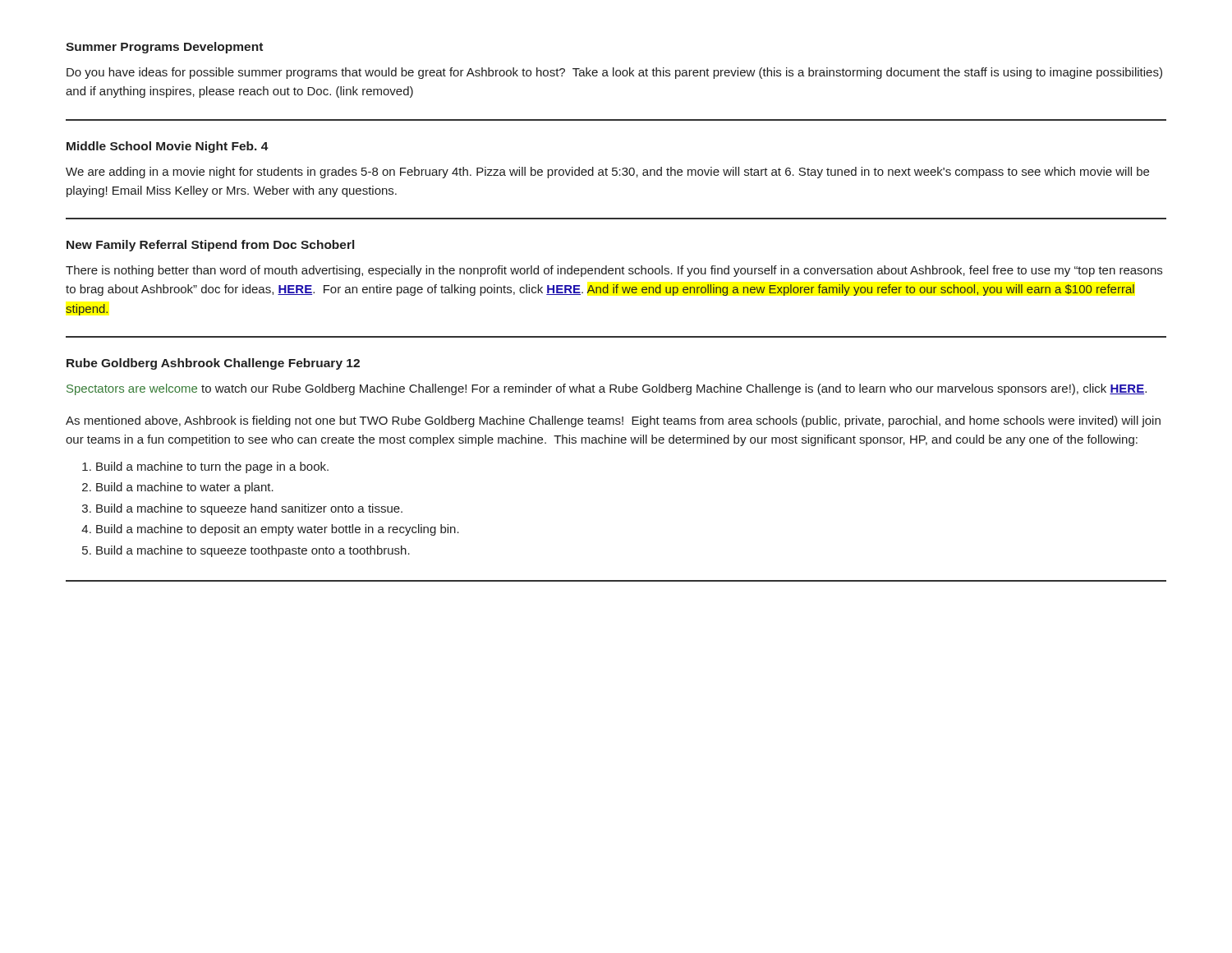This screenshot has height=953, width=1232.
Task: Click where it says "Middle School Movie Night Feb. 4"
Action: (167, 145)
